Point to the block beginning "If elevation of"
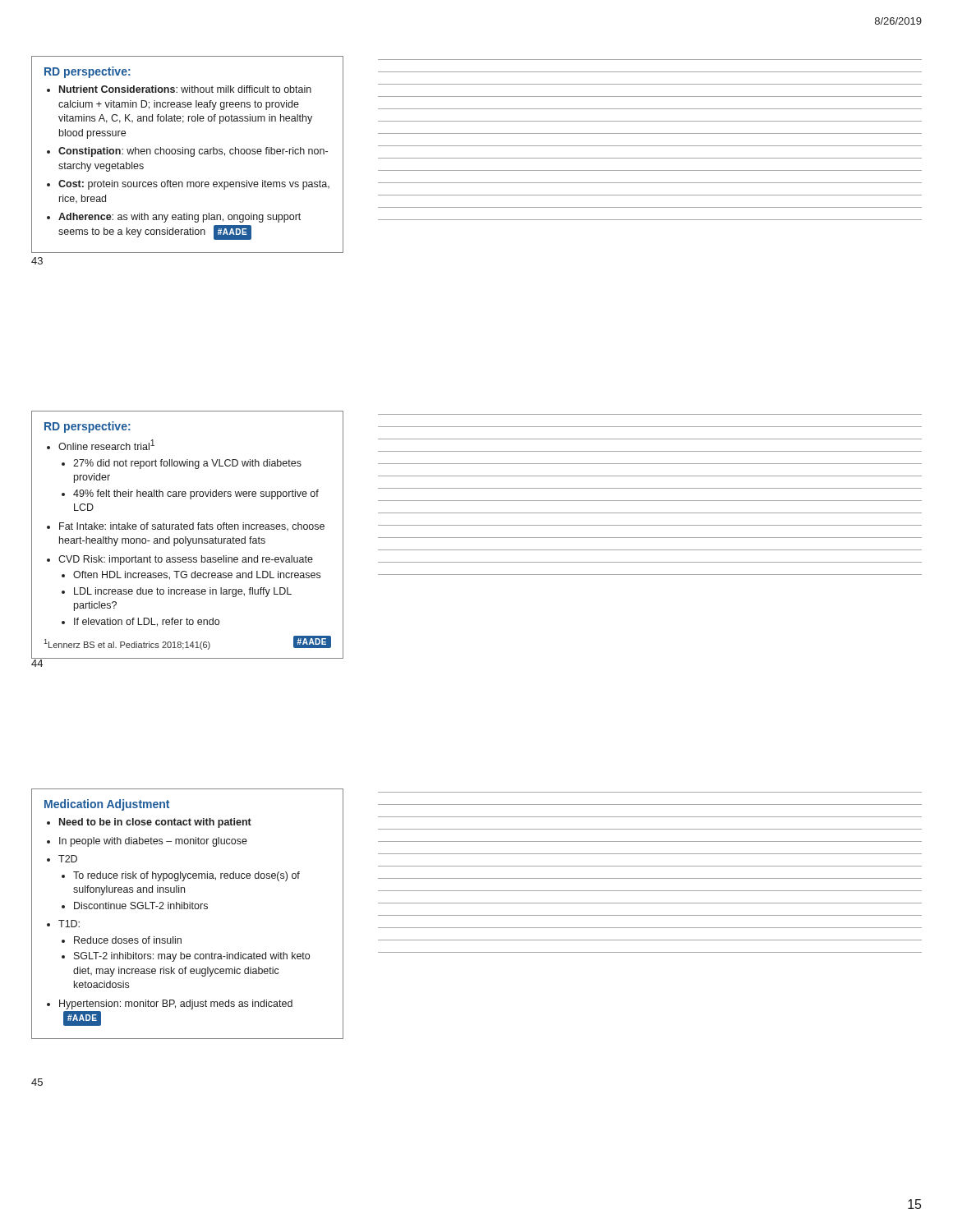This screenshot has width=953, height=1232. [x=146, y=621]
